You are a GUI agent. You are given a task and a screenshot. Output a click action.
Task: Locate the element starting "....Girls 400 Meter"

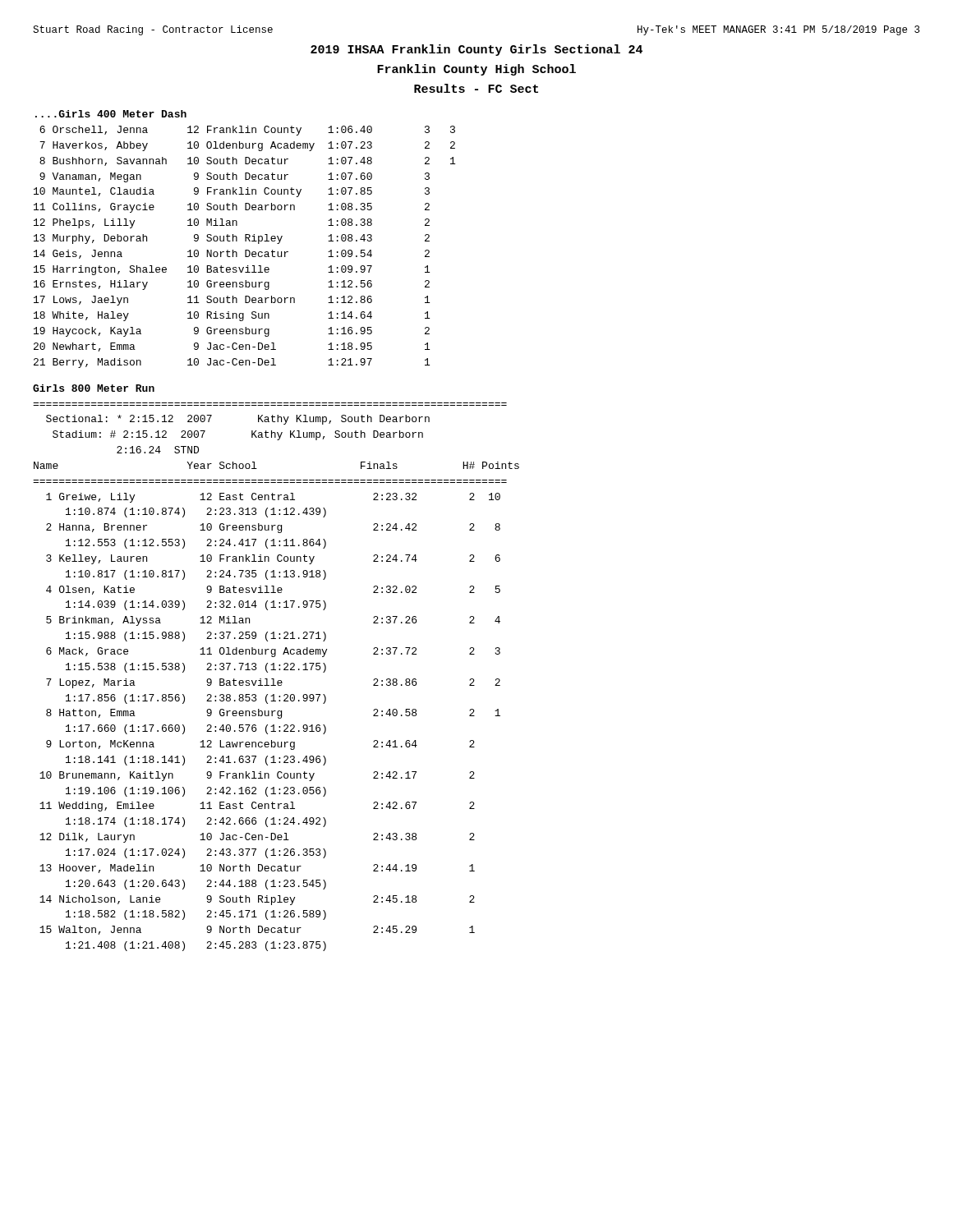tap(110, 115)
